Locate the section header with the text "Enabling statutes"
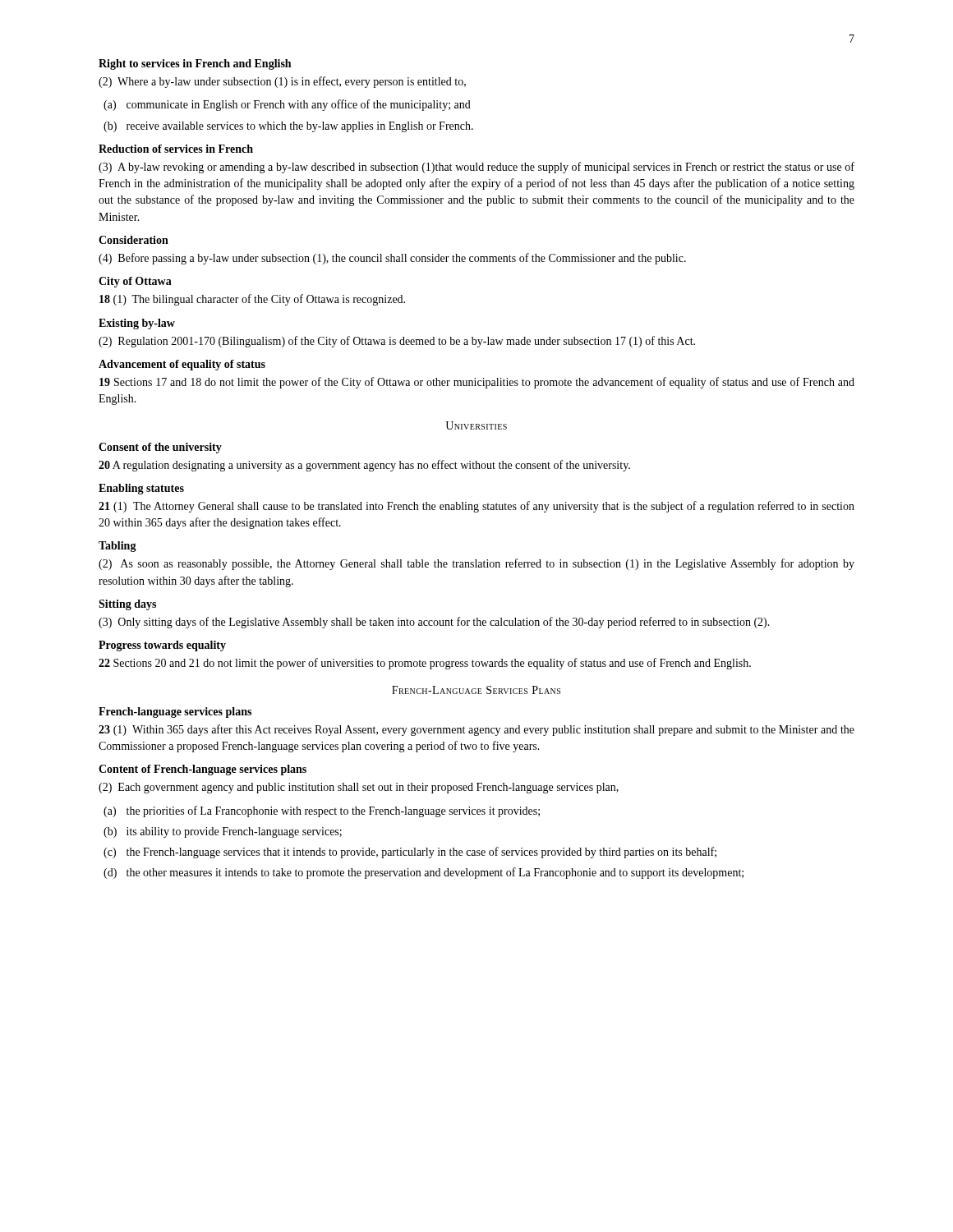953x1232 pixels. pyautogui.click(x=141, y=488)
